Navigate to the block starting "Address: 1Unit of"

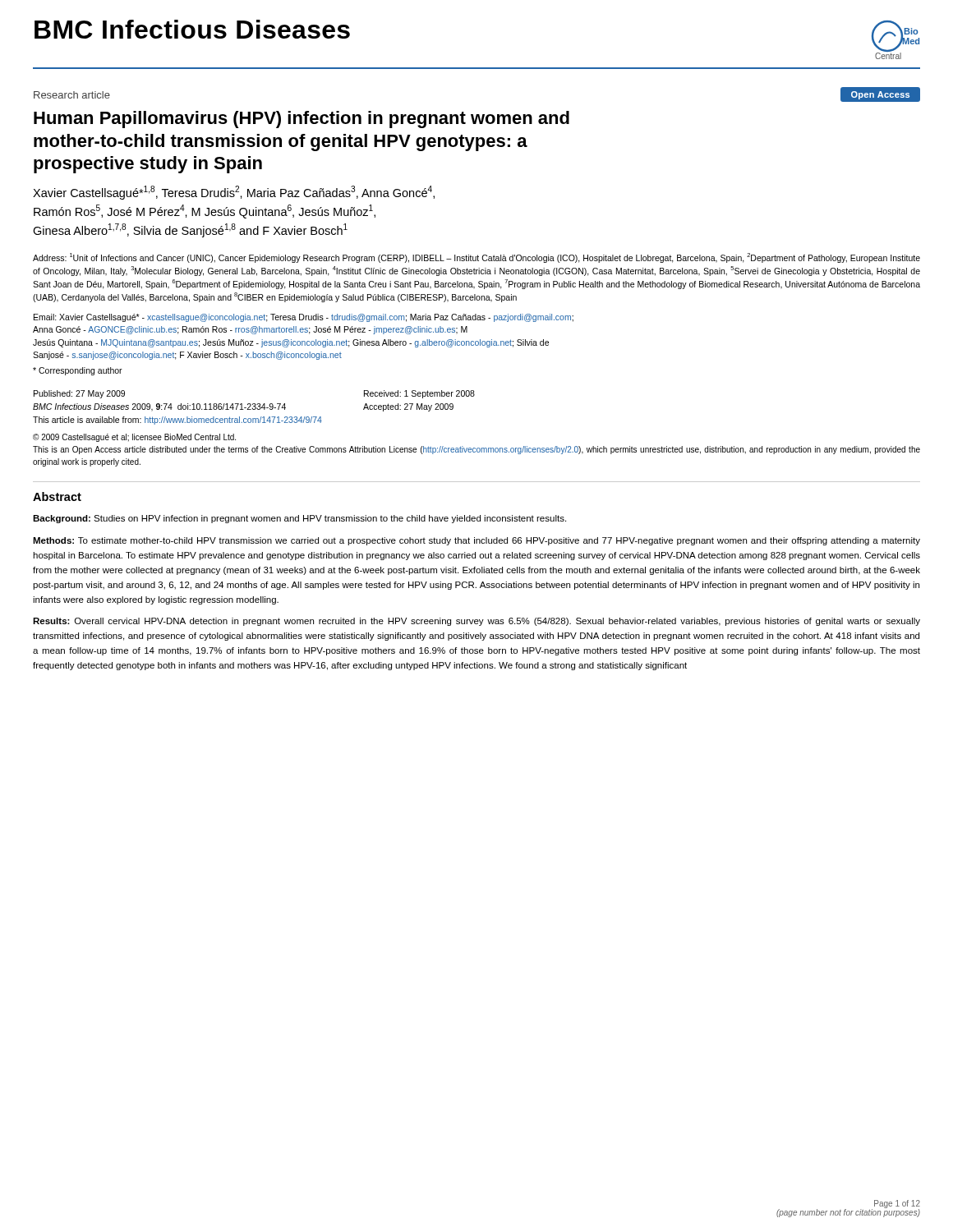(476, 277)
